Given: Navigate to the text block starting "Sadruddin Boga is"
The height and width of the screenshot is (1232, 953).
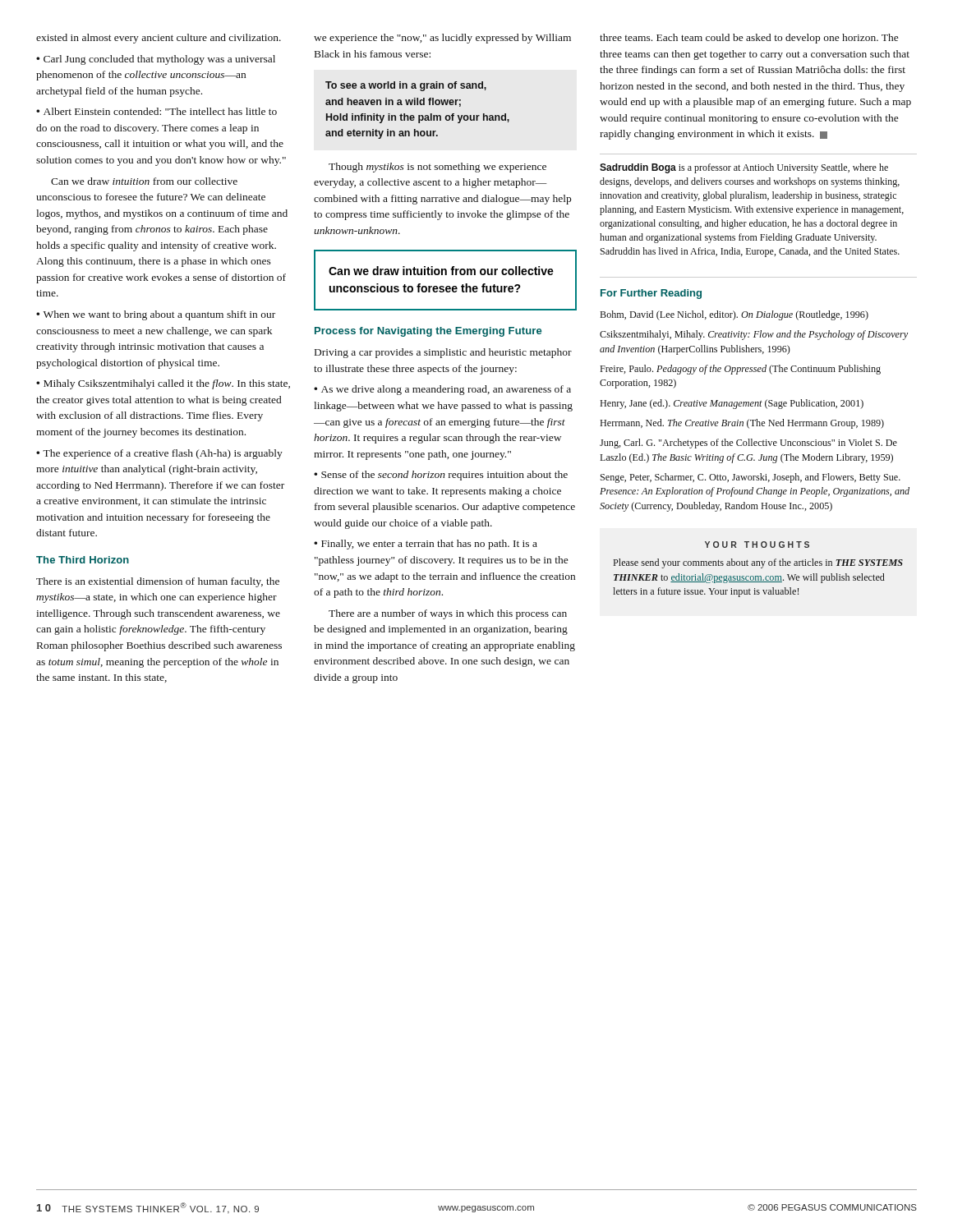Looking at the screenshot, I should tap(758, 206).
